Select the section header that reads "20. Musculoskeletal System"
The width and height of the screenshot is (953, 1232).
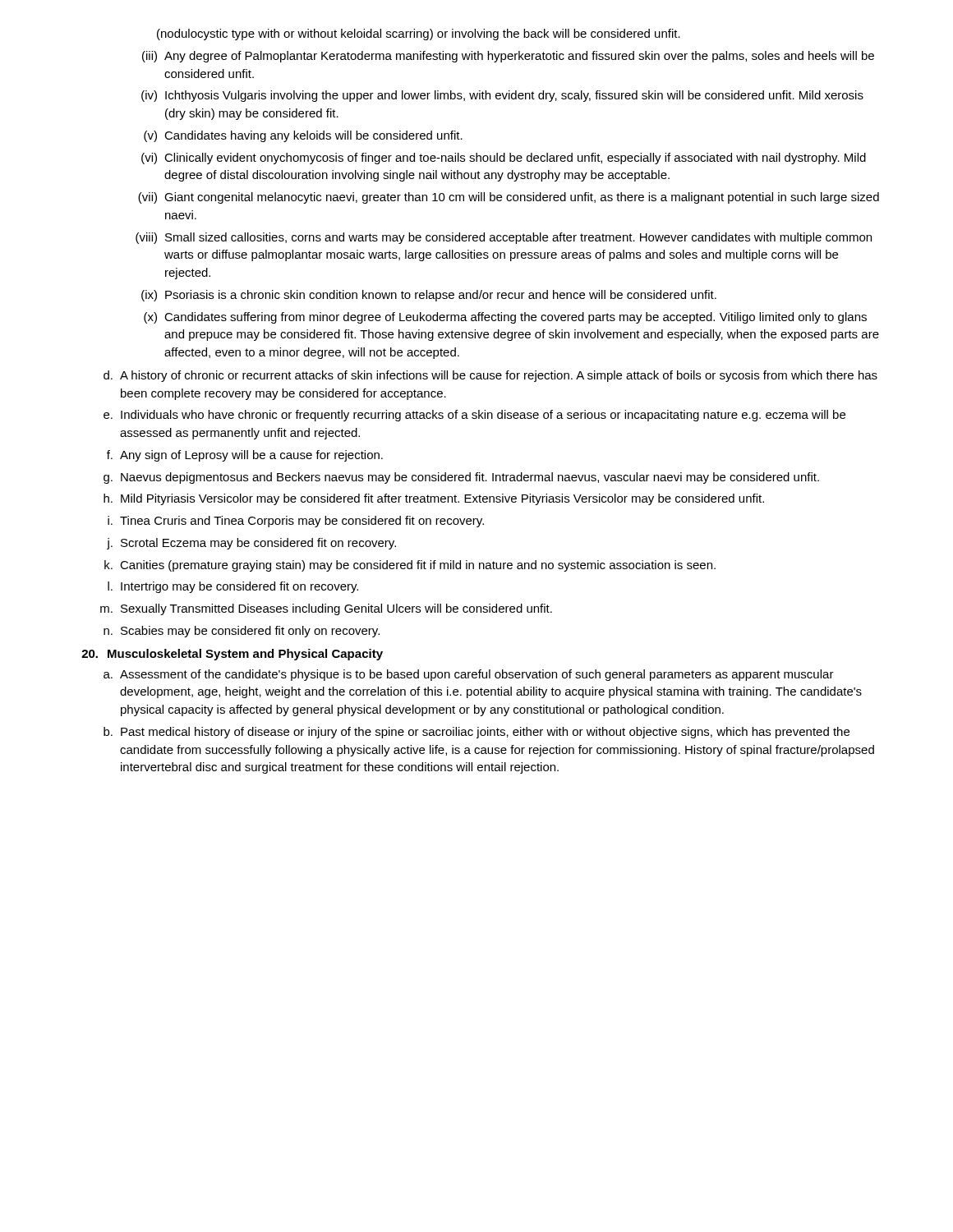tap(232, 655)
